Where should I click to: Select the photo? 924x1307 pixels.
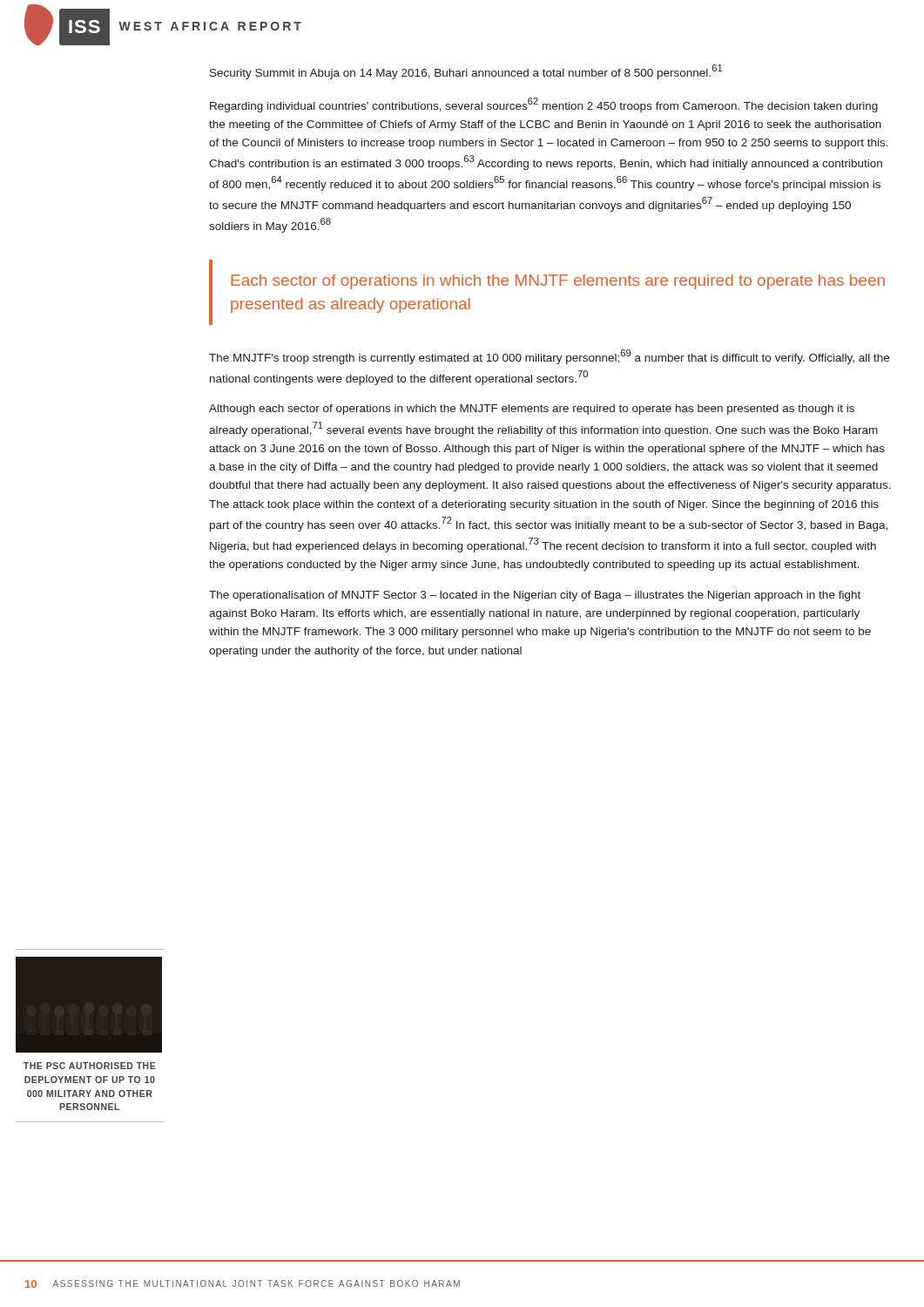click(89, 1005)
